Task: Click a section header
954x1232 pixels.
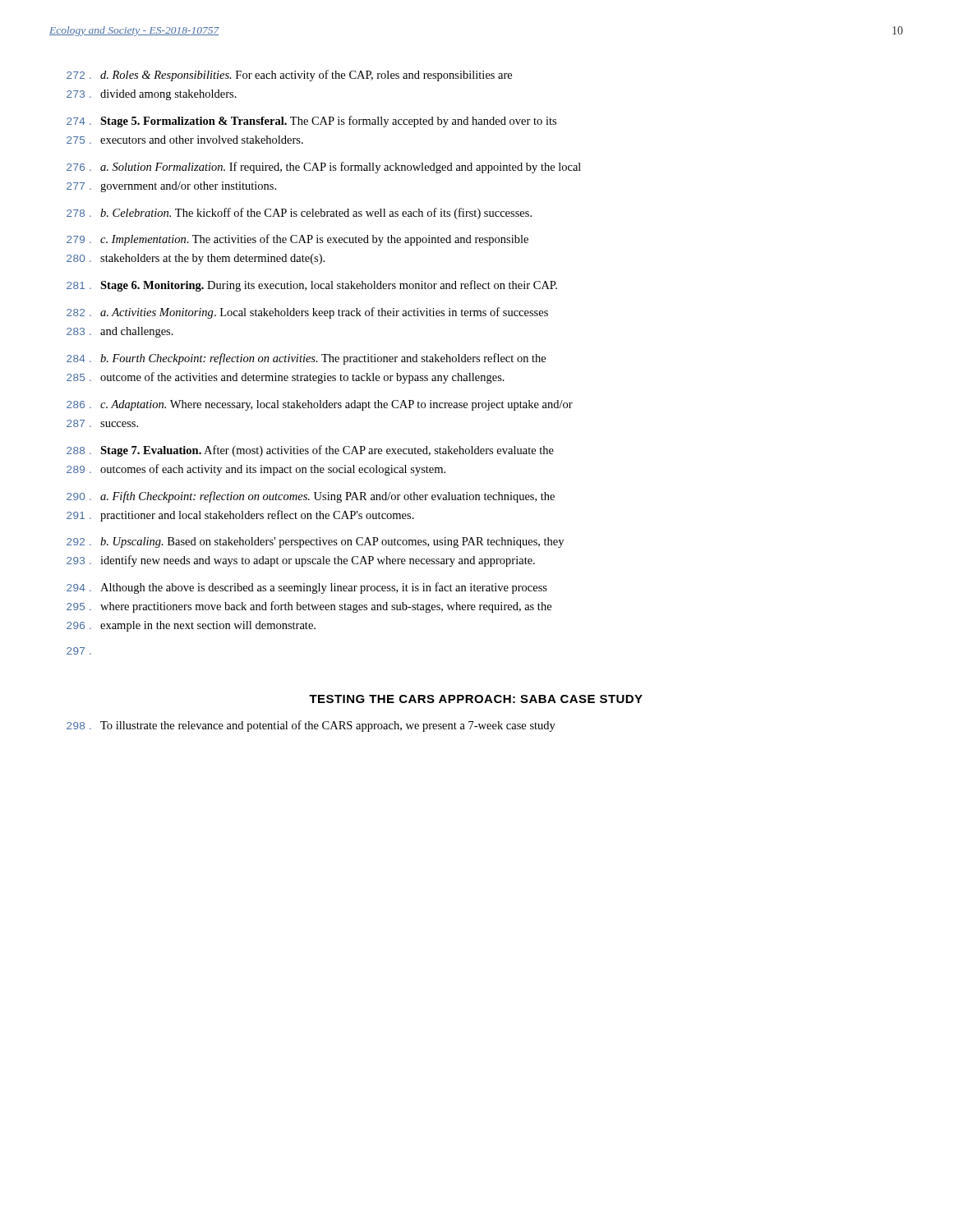Action: [476, 698]
